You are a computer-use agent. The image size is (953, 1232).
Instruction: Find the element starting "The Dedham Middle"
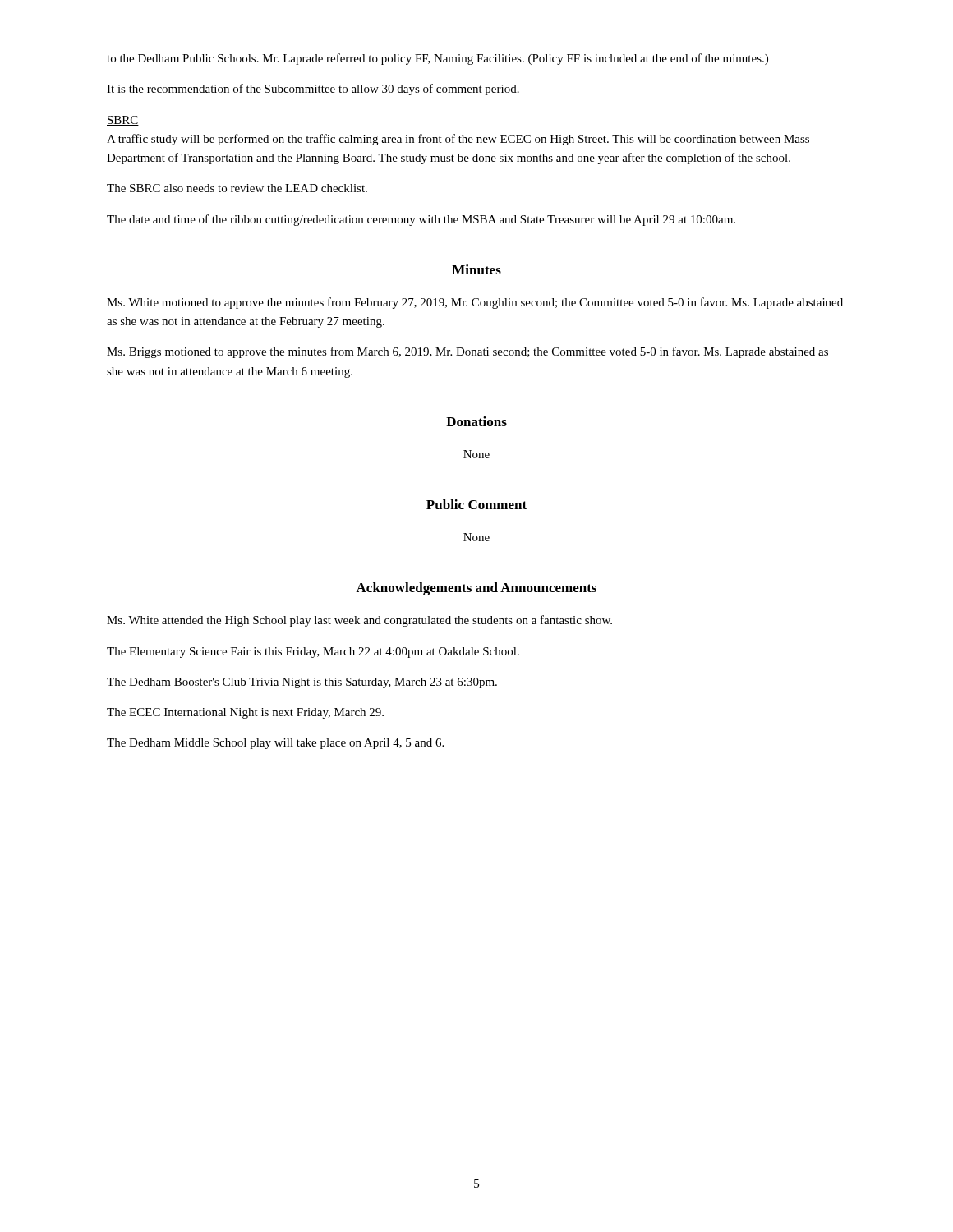(x=276, y=743)
